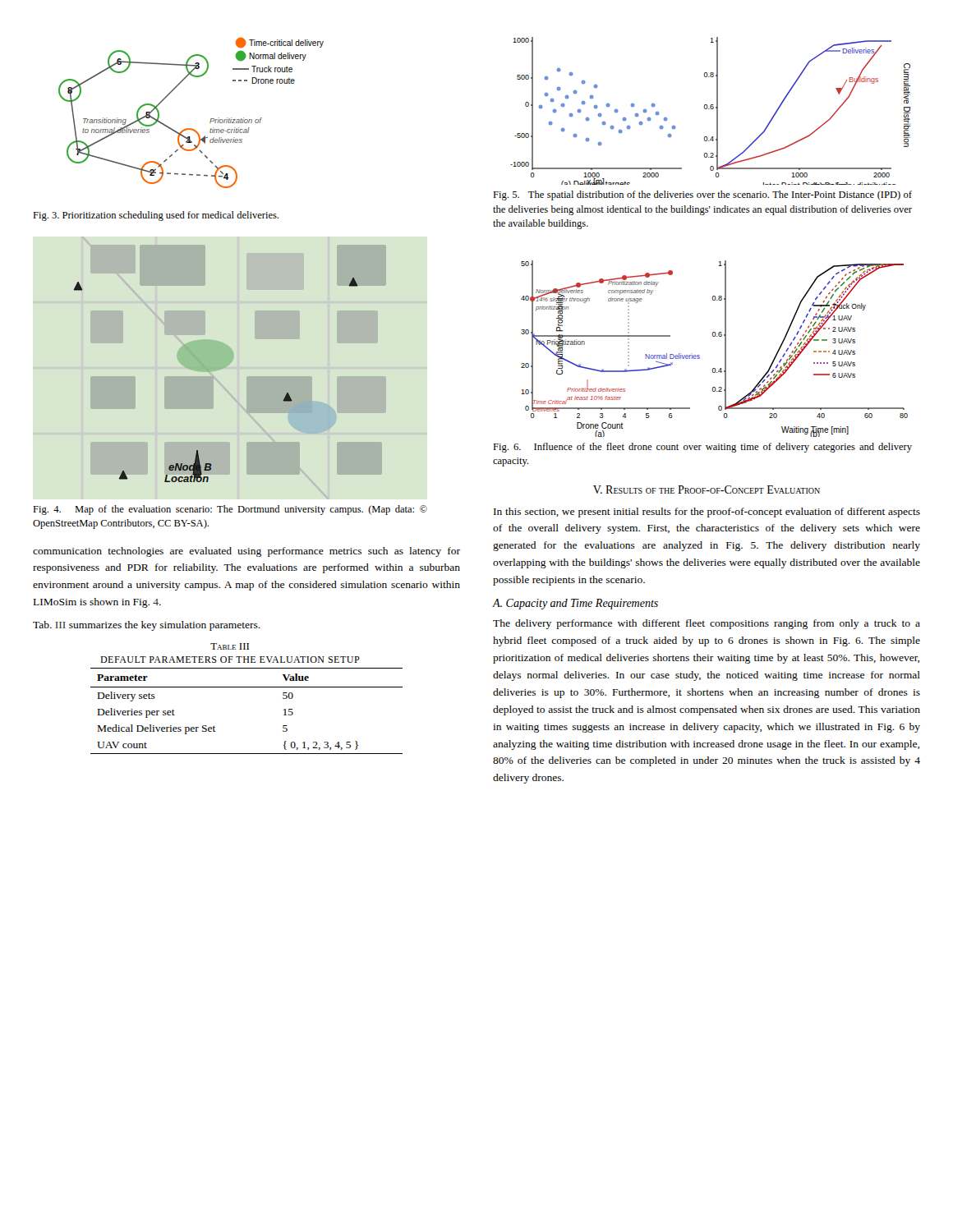This screenshot has width=953, height=1232.
Task: Point to the block starting "Fig. 6. Influence of the fleet drone"
Action: tap(702, 454)
